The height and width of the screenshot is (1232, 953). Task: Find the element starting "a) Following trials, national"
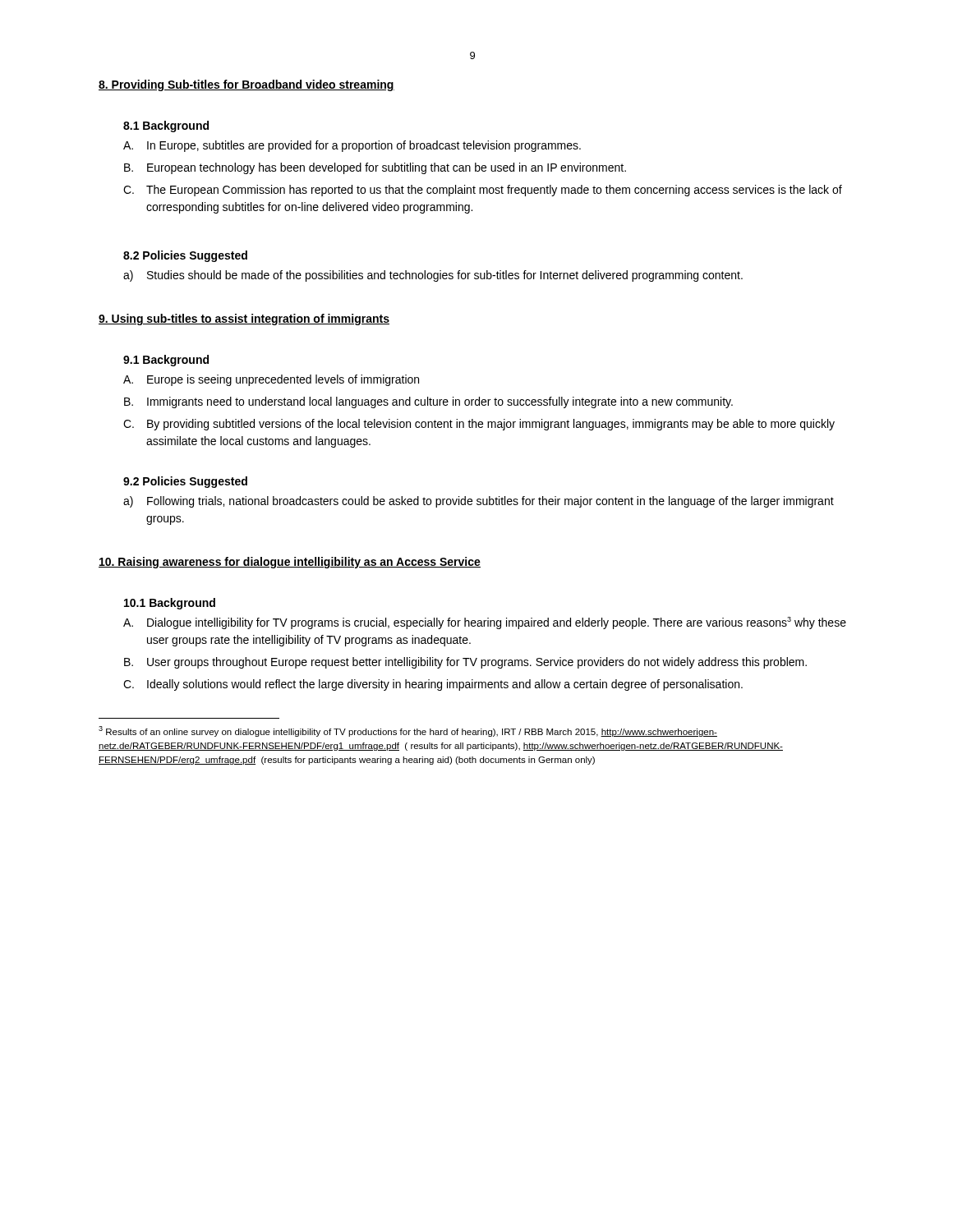point(485,510)
